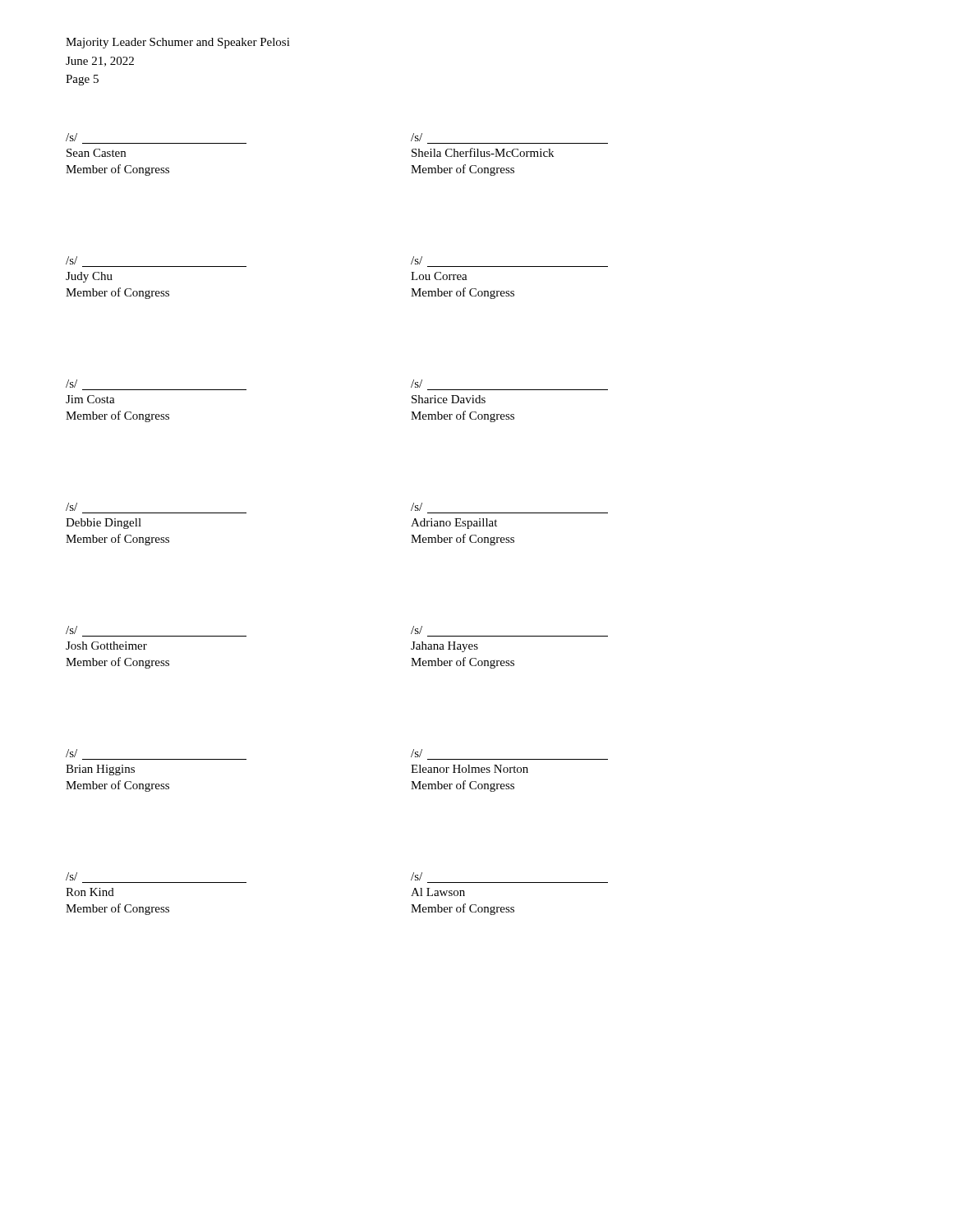Image resolution: width=953 pixels, height=1232 pixels.
Task: Click on the text block with the text "/s/ Adriano Espaillat Member of"
Action: click(526, 524)
